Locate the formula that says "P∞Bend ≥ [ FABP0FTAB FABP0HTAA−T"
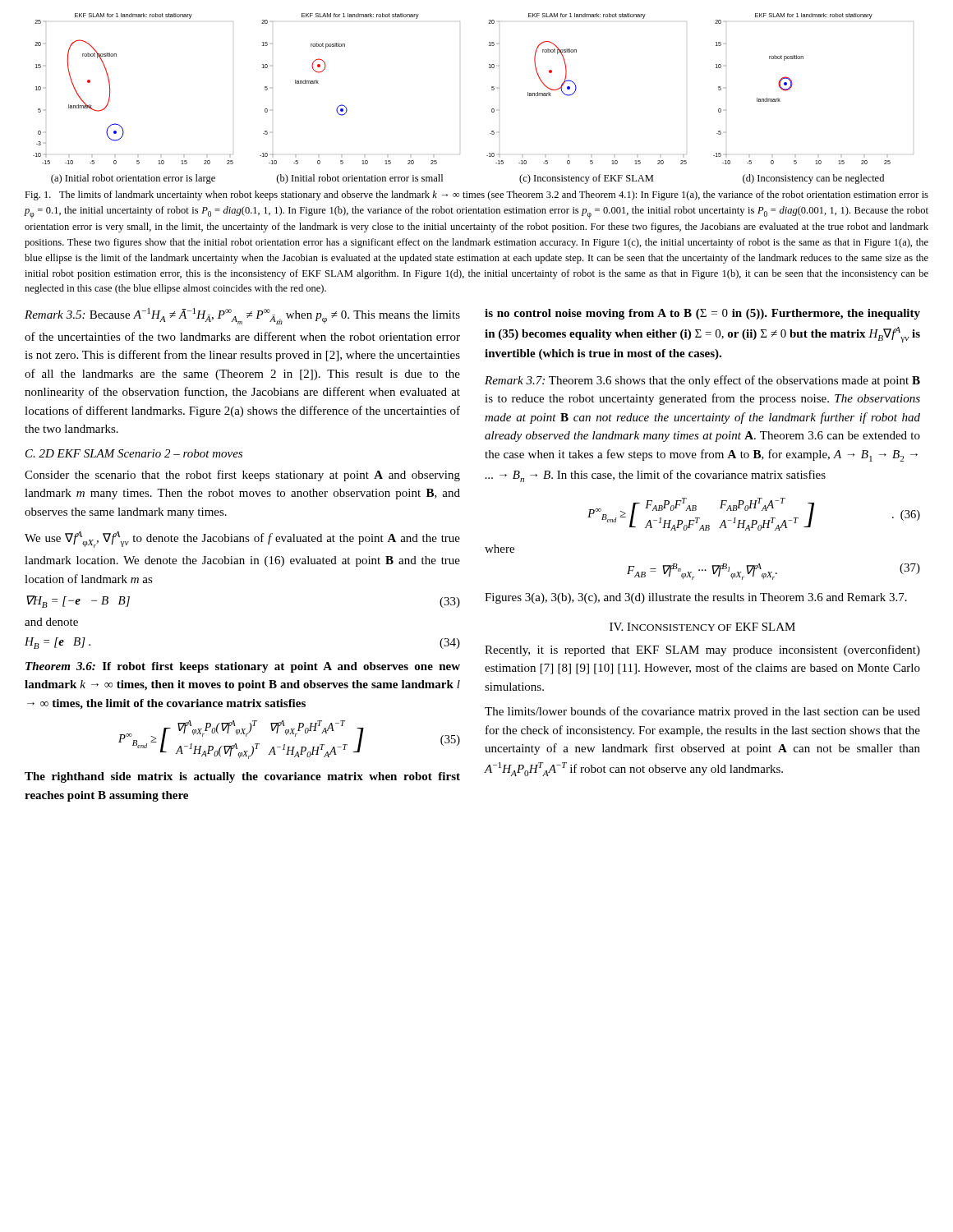This screenshot has height=1232, width=953. [702, 514]
